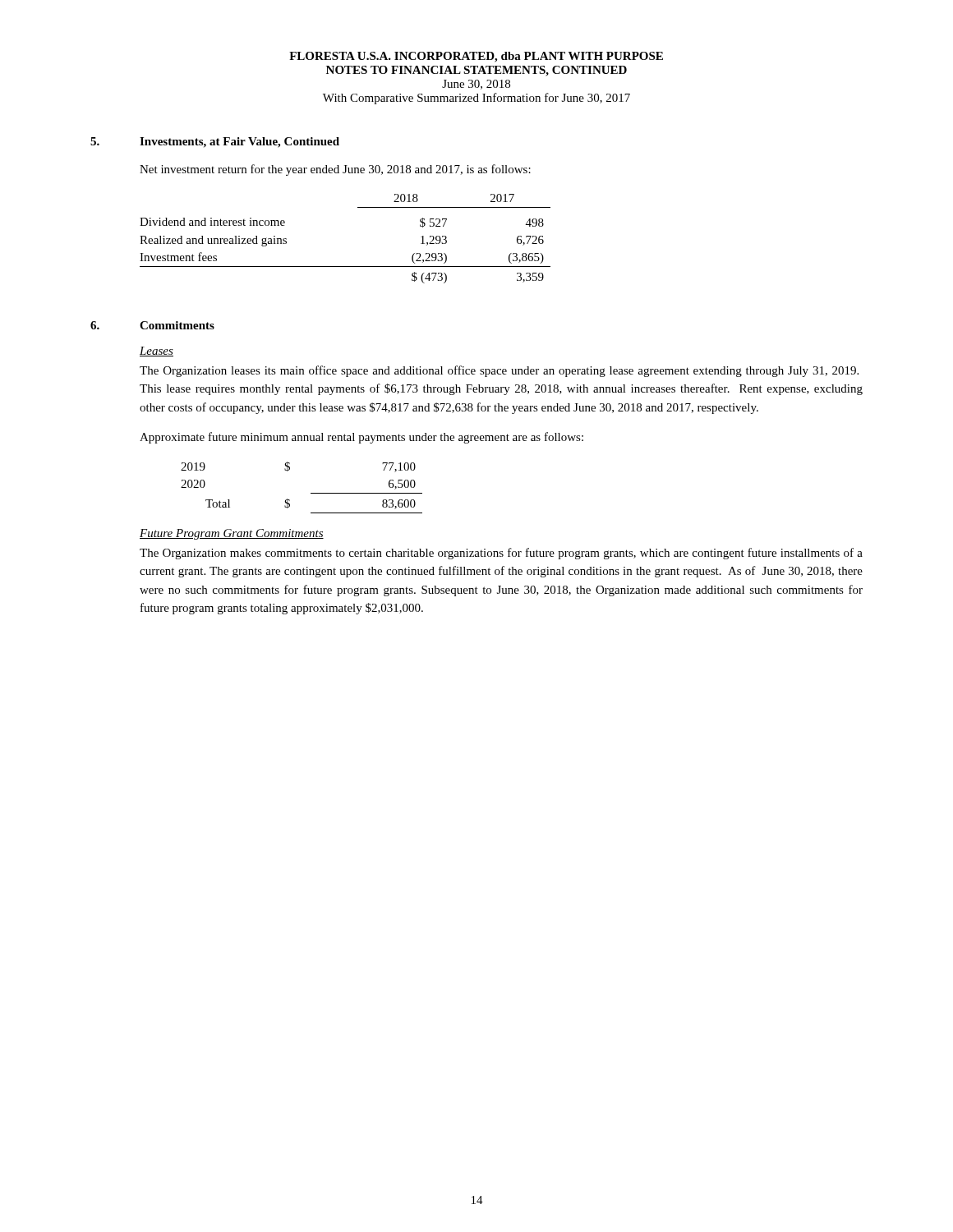Locate the text that says "Future Program Grant Commitments"
The image size is (953, 1232).
tap(231, 533)
